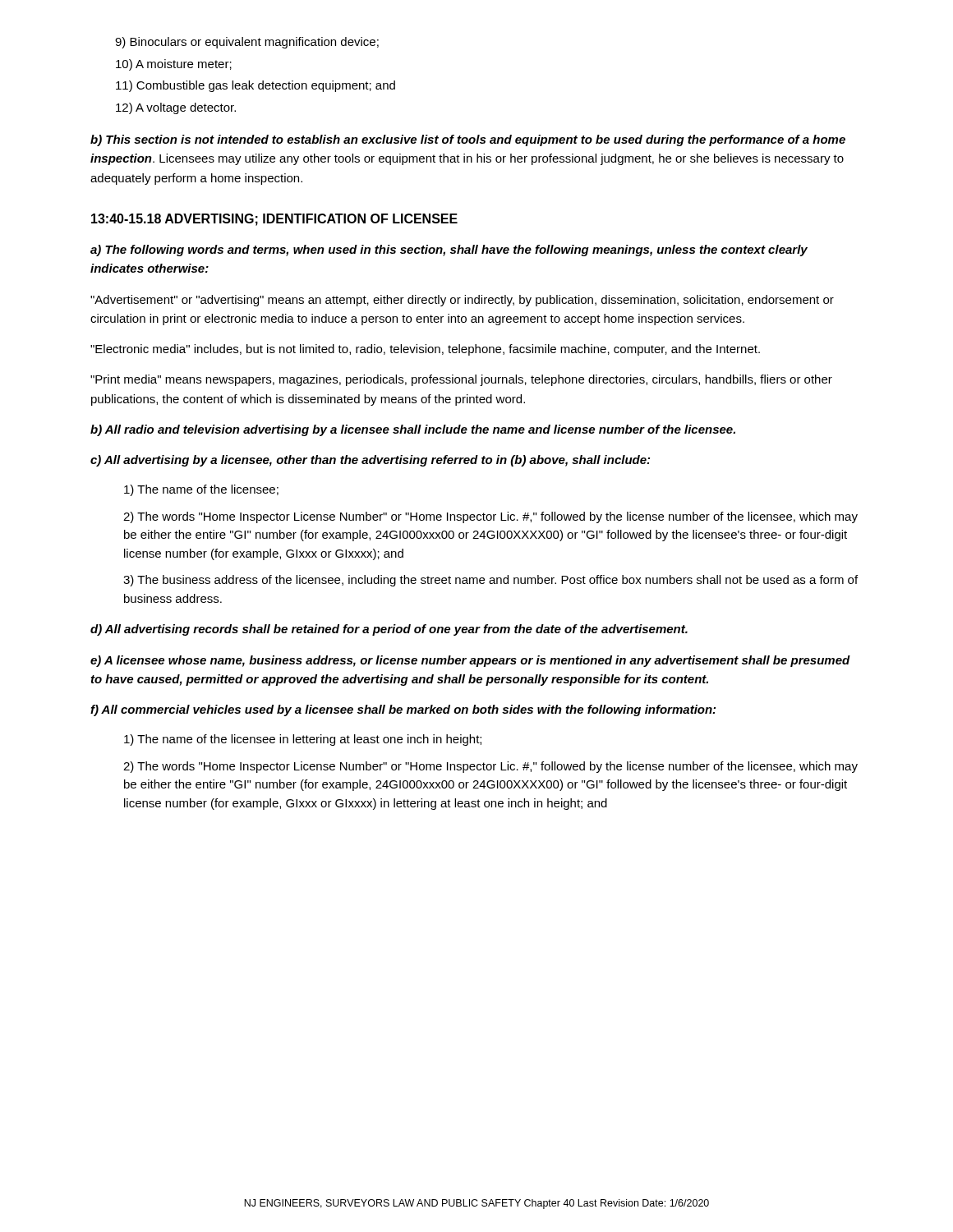Select the block starting ""Print media" means newspapers, magazines,"
The width and height of the screenshot is (953, 1232).
click(x=461, y=389)
